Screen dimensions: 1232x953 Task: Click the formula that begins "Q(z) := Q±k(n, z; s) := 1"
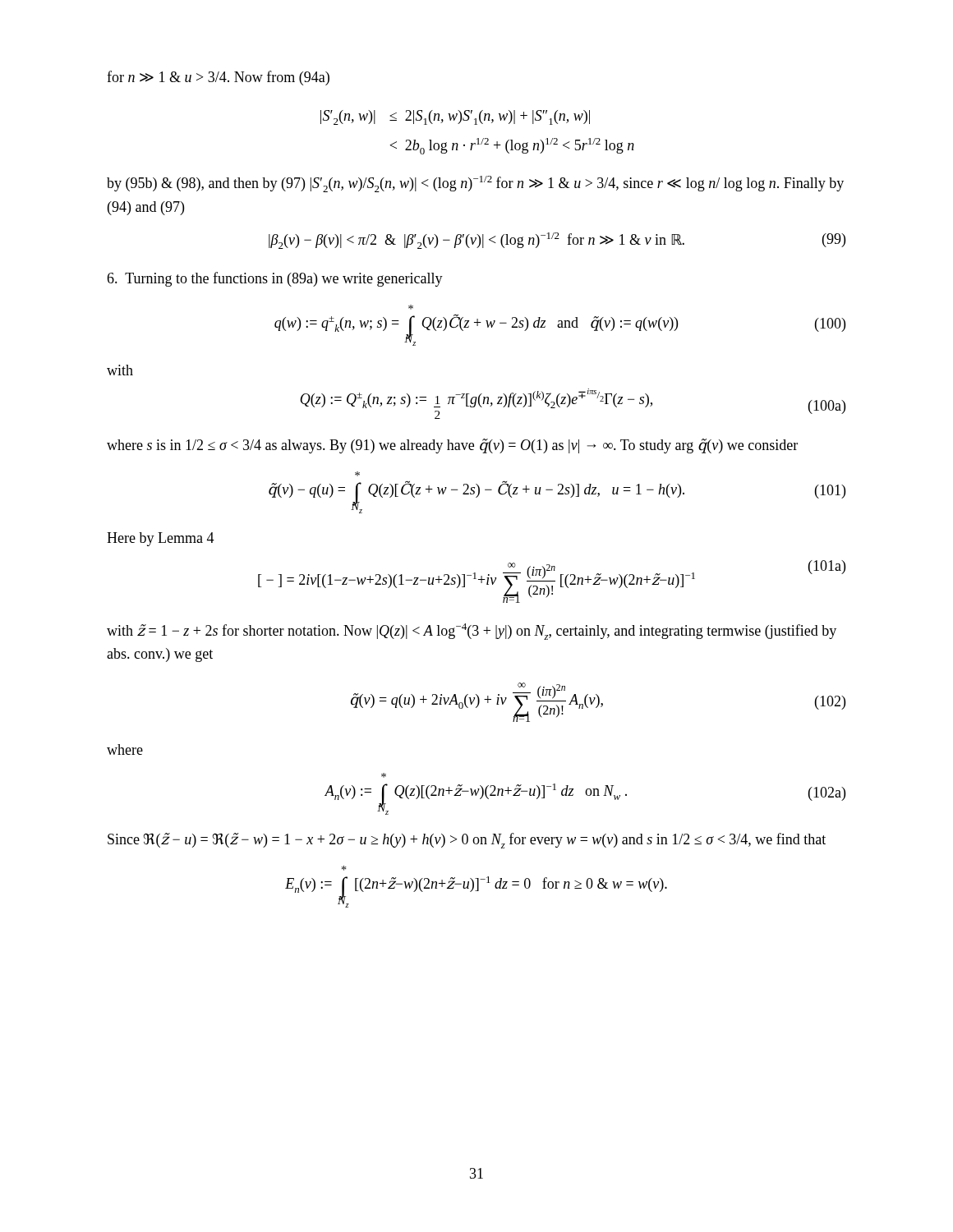[x=476, y=406]
